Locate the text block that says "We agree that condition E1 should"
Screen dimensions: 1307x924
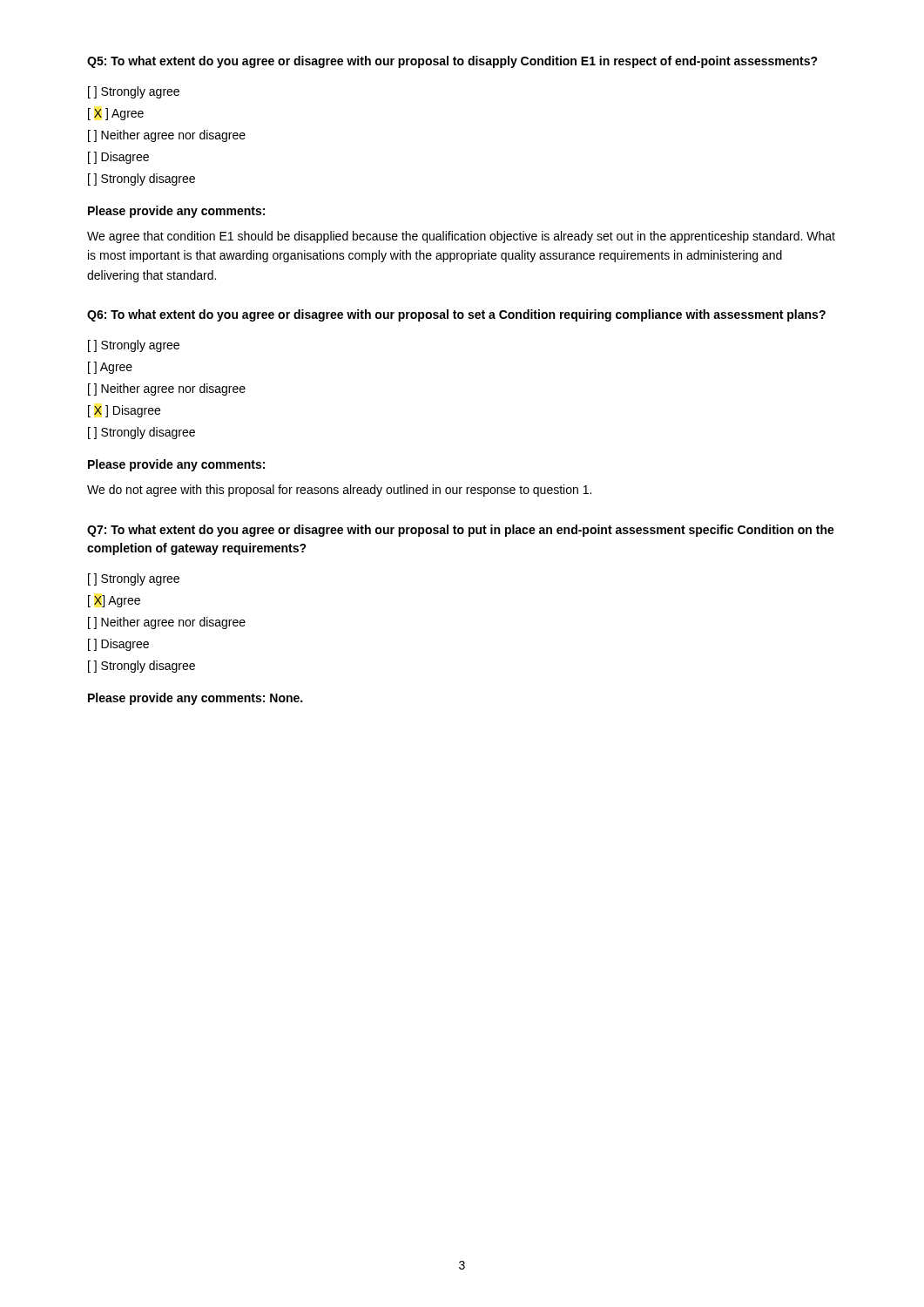(x=461, y=256)
